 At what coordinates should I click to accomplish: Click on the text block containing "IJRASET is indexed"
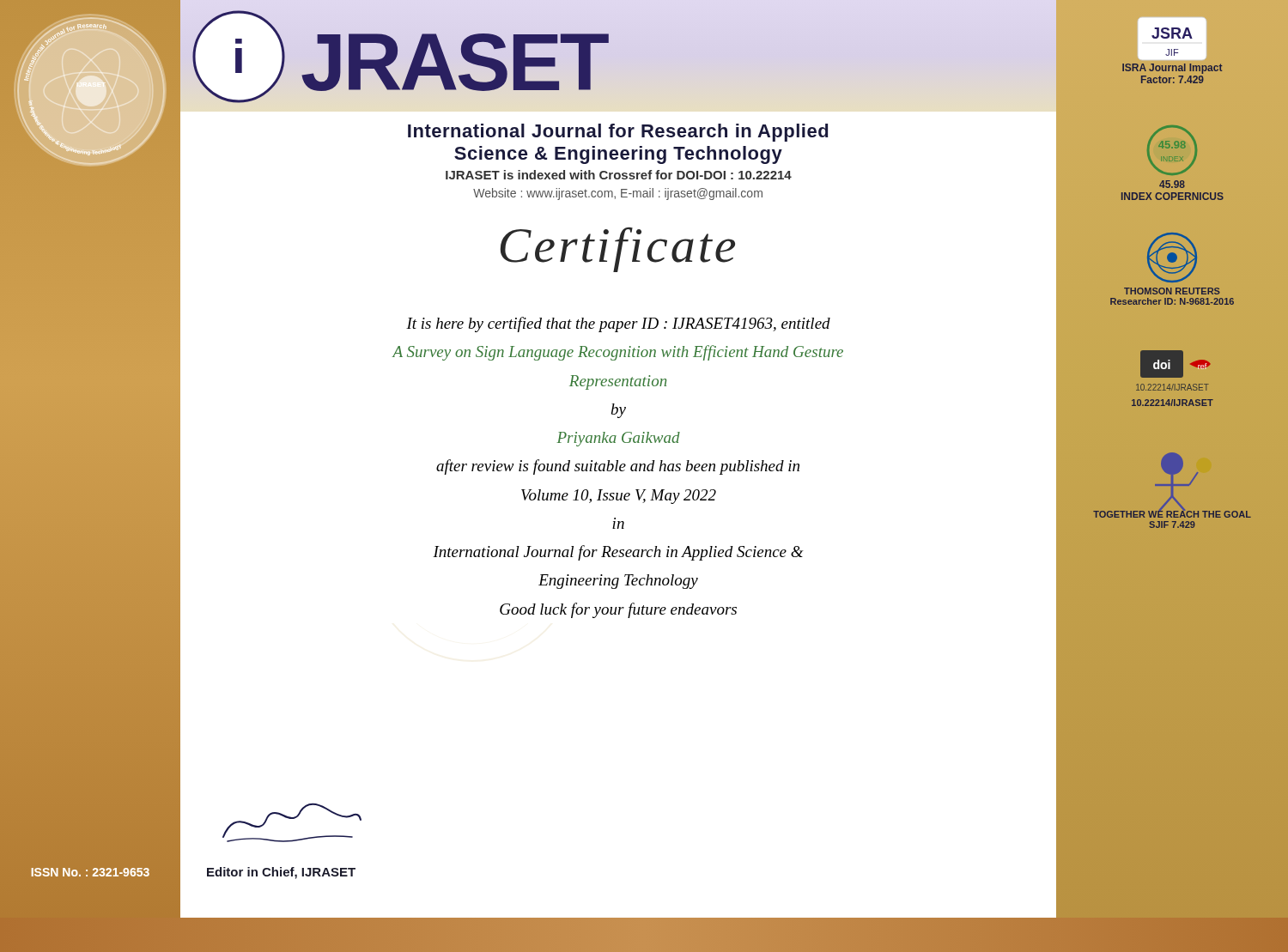click(618, 175)
